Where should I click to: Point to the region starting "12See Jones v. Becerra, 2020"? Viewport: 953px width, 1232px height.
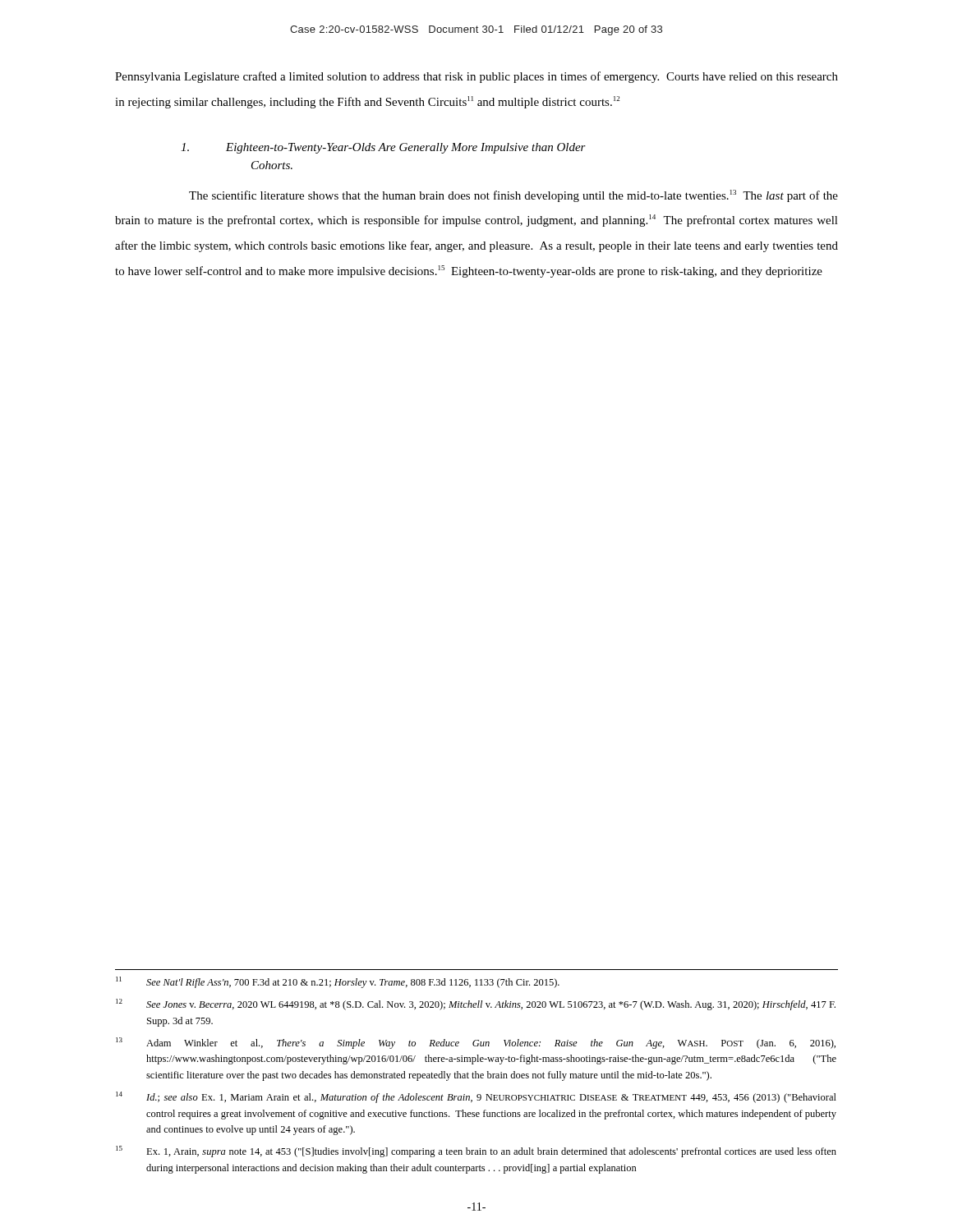(476, 1013)
